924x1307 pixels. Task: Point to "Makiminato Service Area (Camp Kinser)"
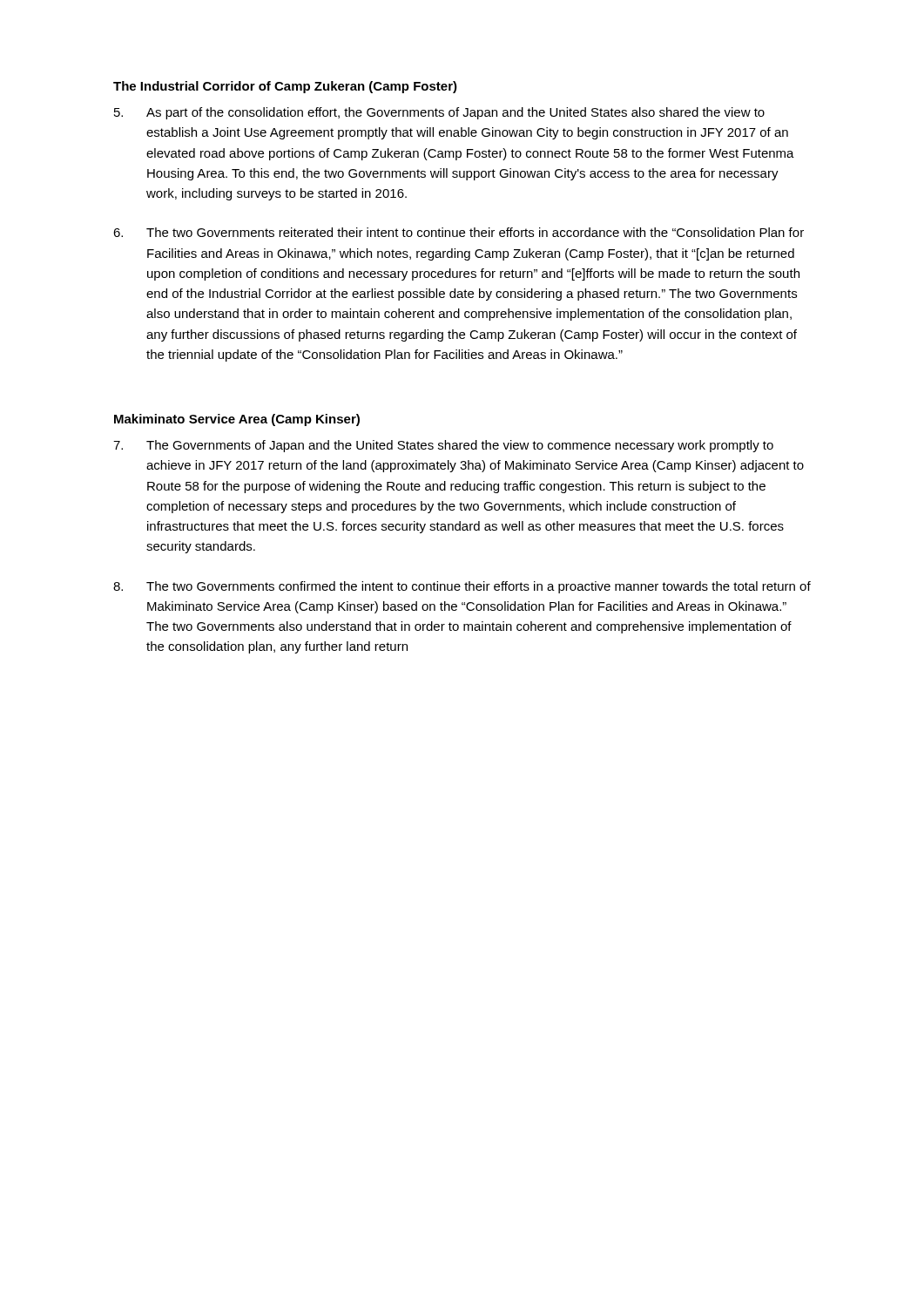point(237,419)
